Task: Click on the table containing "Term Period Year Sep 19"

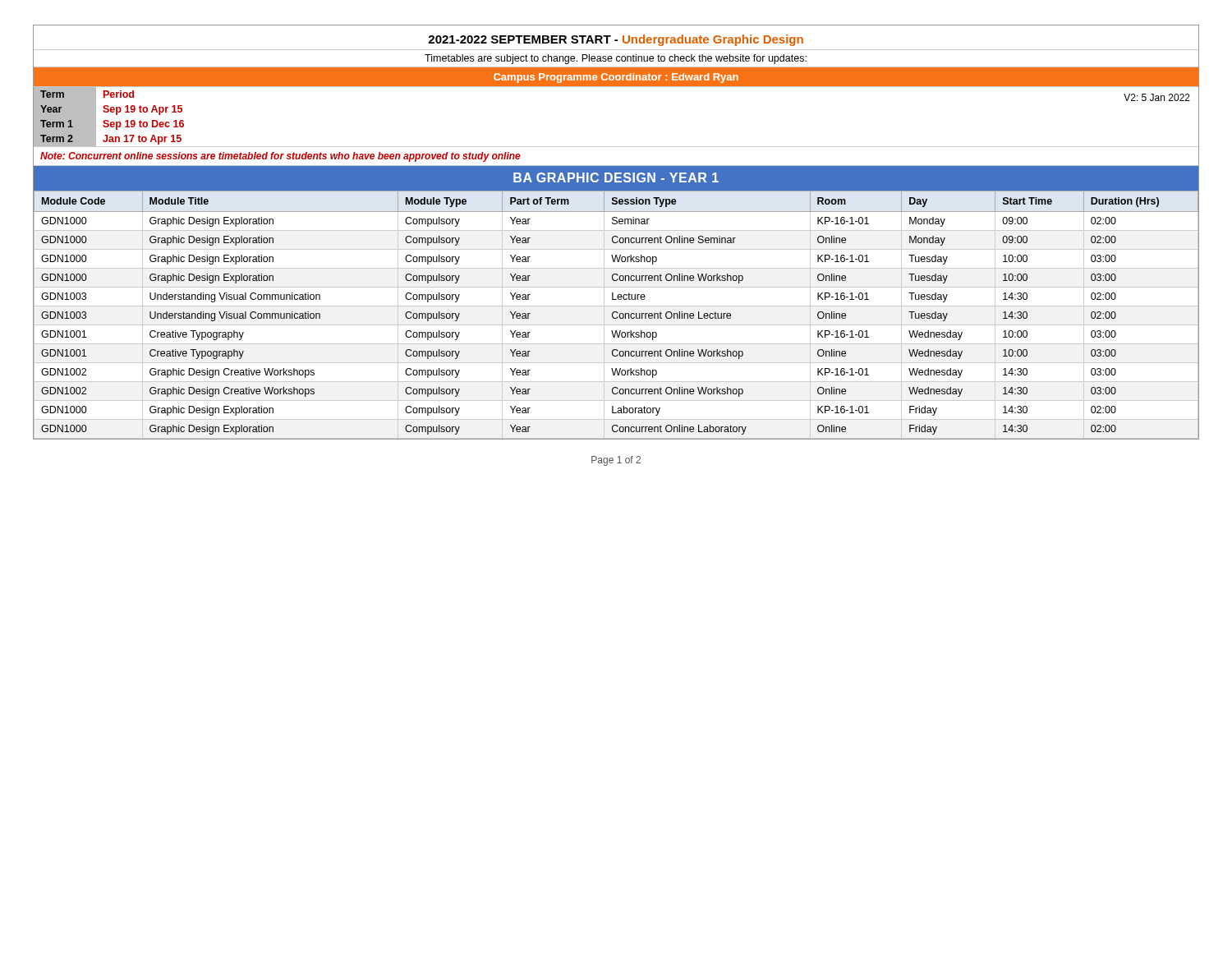Action: [168, 117]
